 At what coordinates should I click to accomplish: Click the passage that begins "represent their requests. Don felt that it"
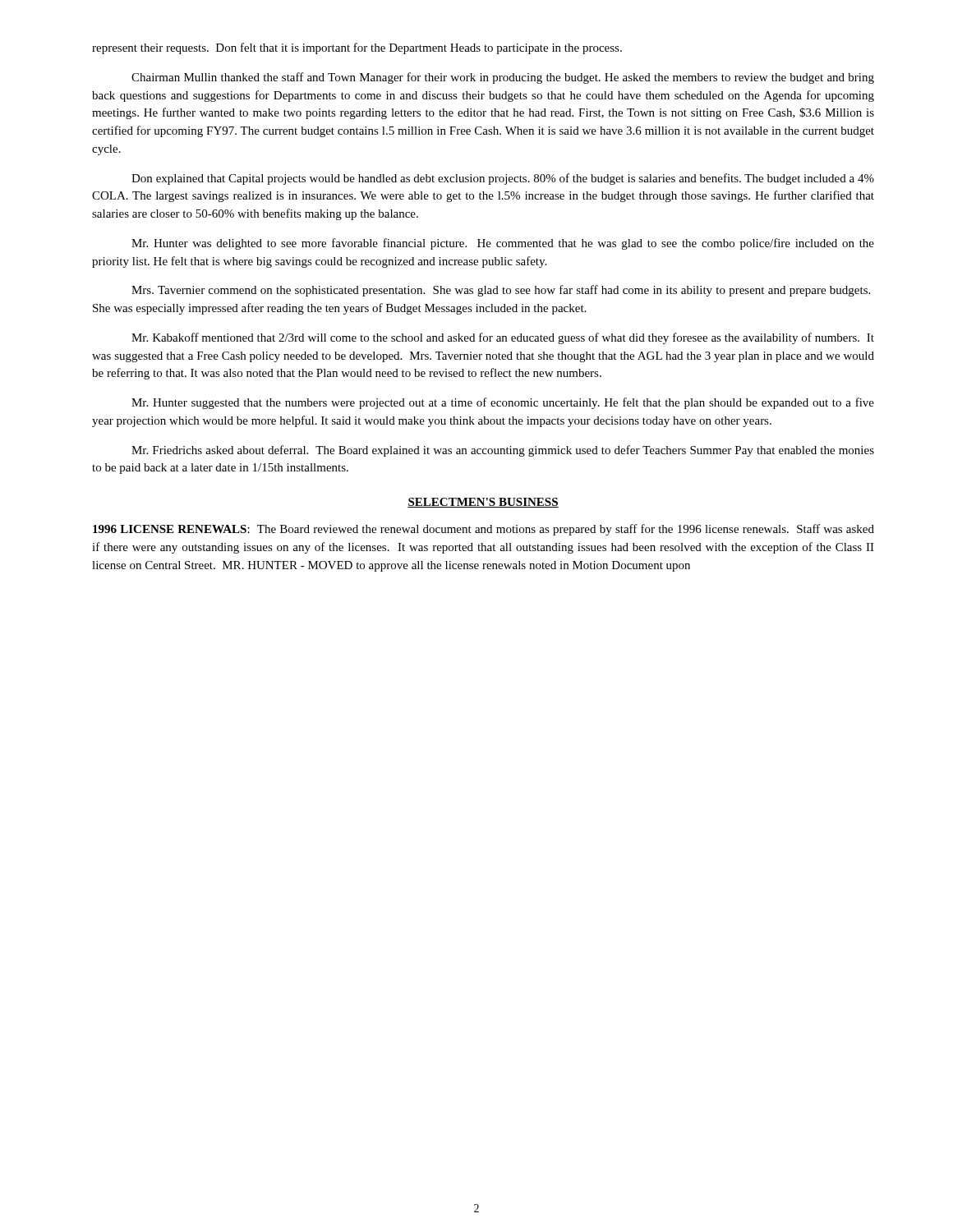click(x=357, y=48)
